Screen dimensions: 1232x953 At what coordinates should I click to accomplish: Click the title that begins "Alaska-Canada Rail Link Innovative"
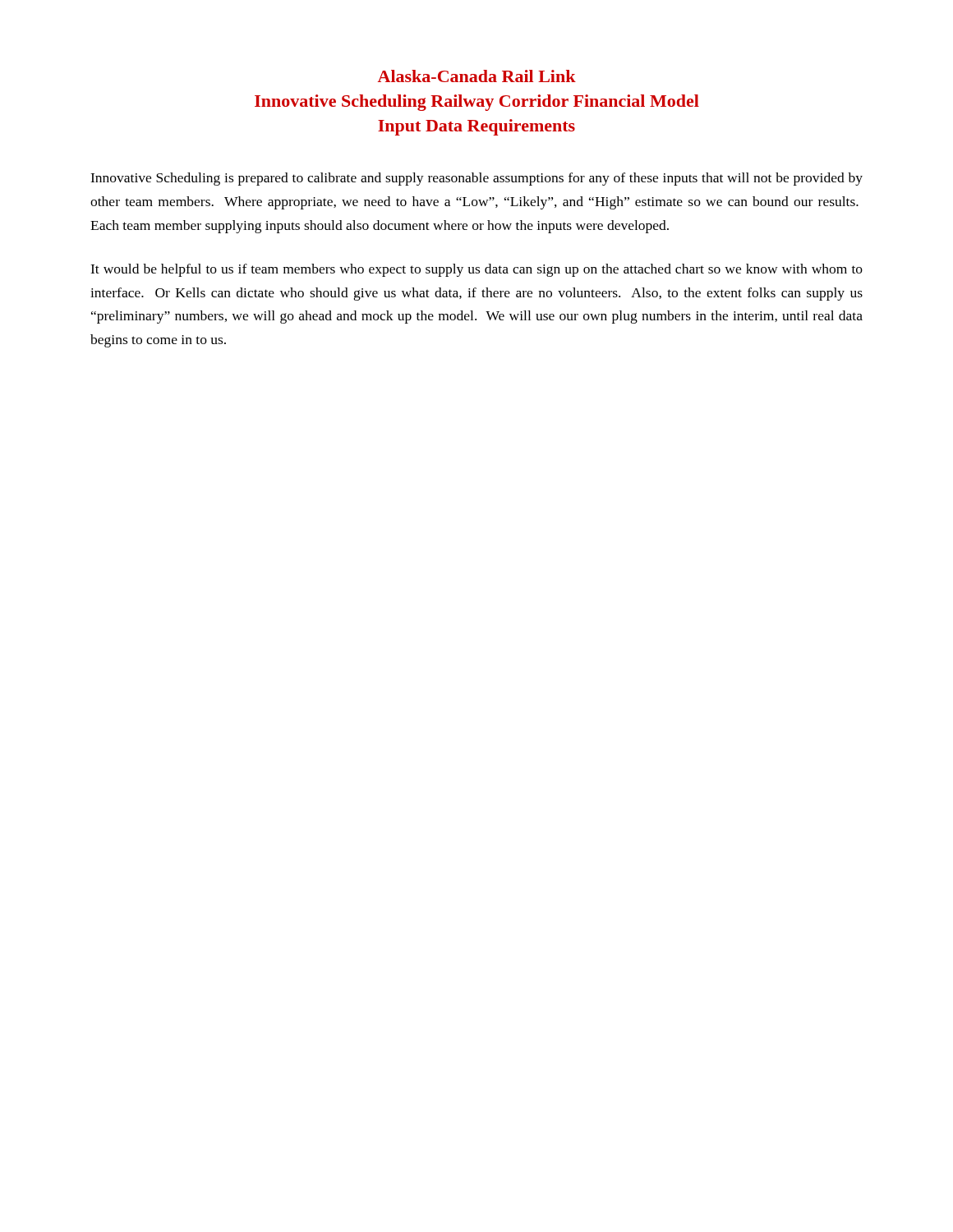click(476, 101)
